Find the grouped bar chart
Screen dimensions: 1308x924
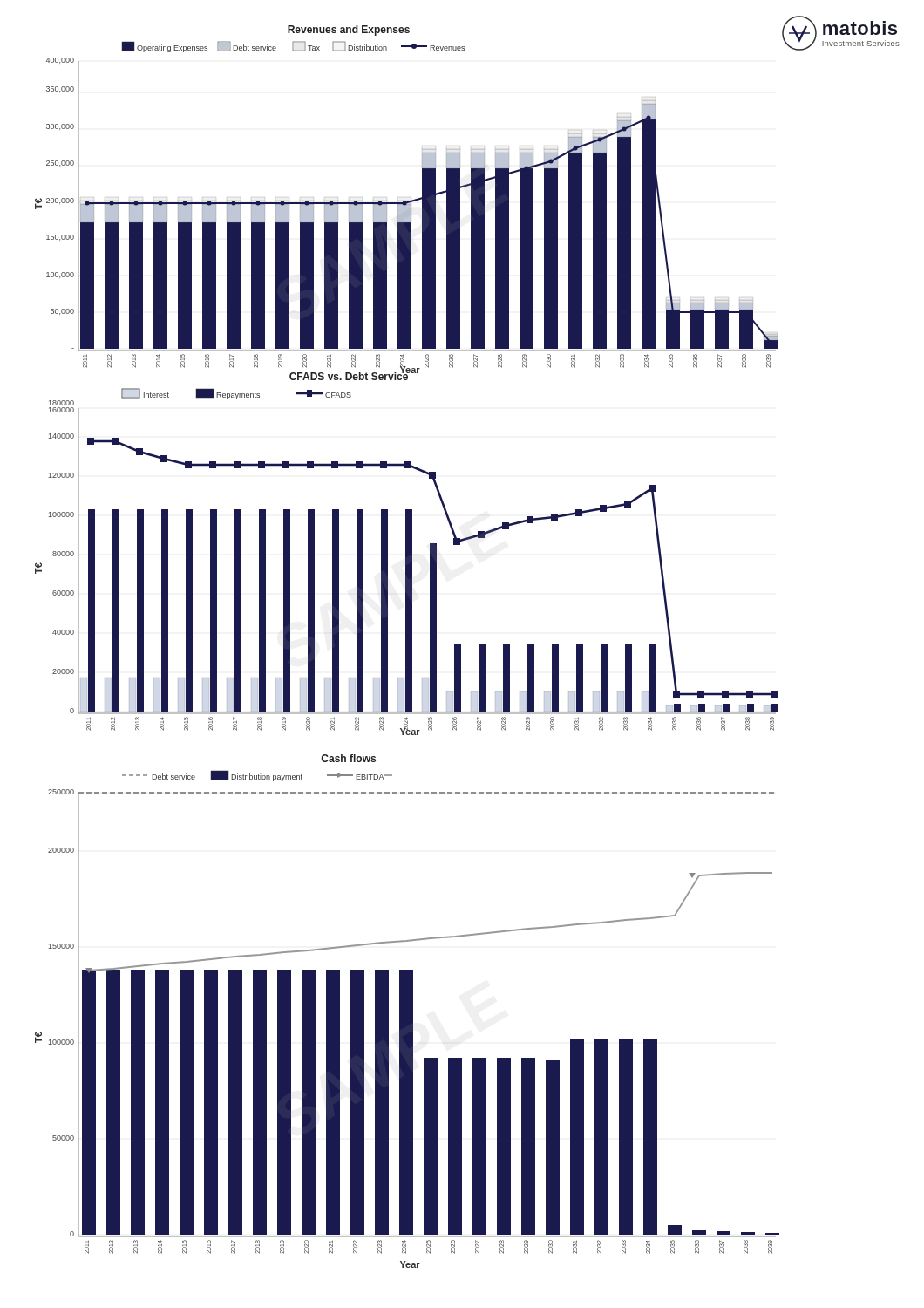tap(405, 552)
